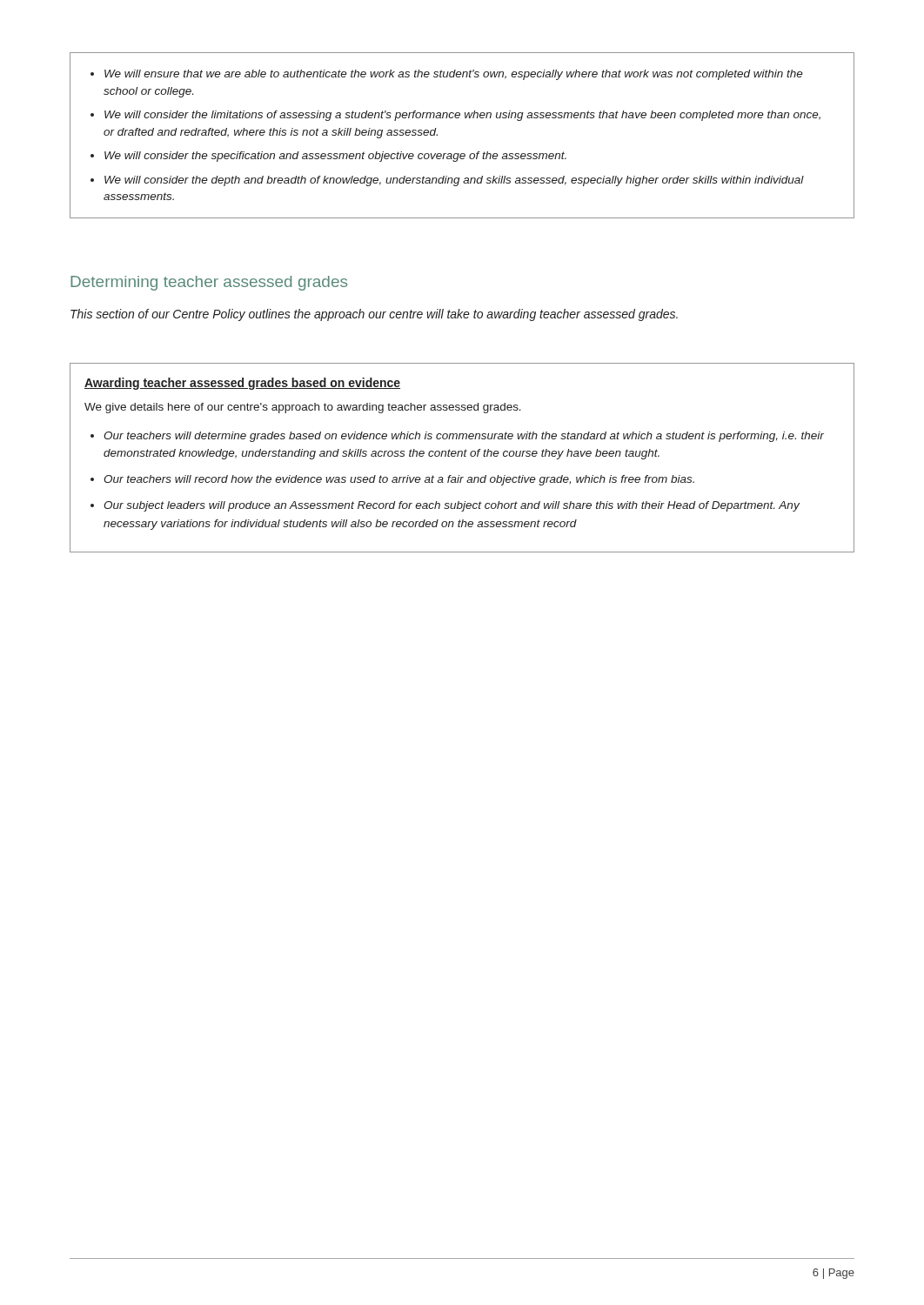Select the element starting "This section of"
This screenshot has width=924, height=1305.
tap(374, 314)
